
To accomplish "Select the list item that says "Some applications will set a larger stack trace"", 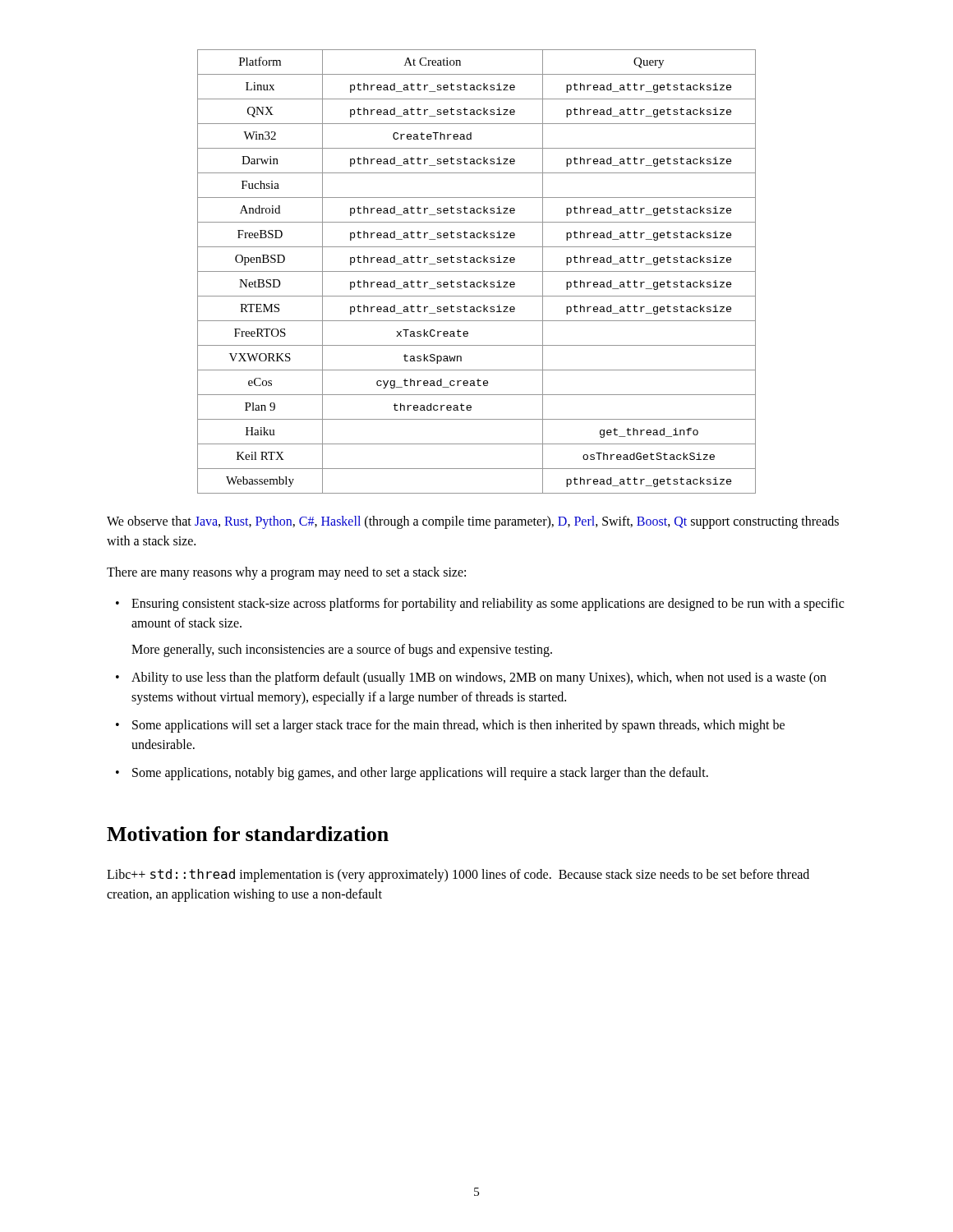I will coord(458,735).
